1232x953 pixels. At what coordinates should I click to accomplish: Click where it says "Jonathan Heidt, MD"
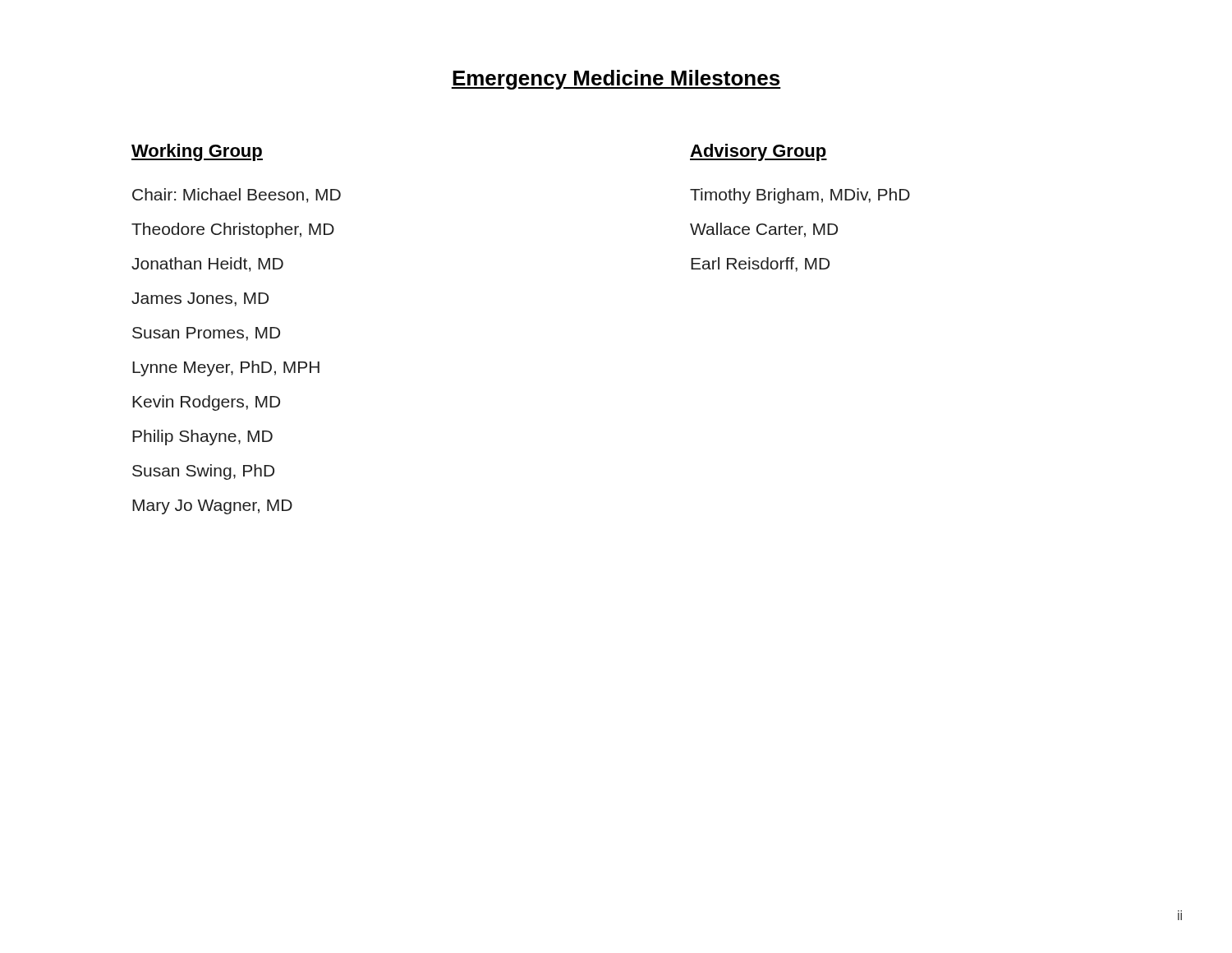tap(208, 263)
